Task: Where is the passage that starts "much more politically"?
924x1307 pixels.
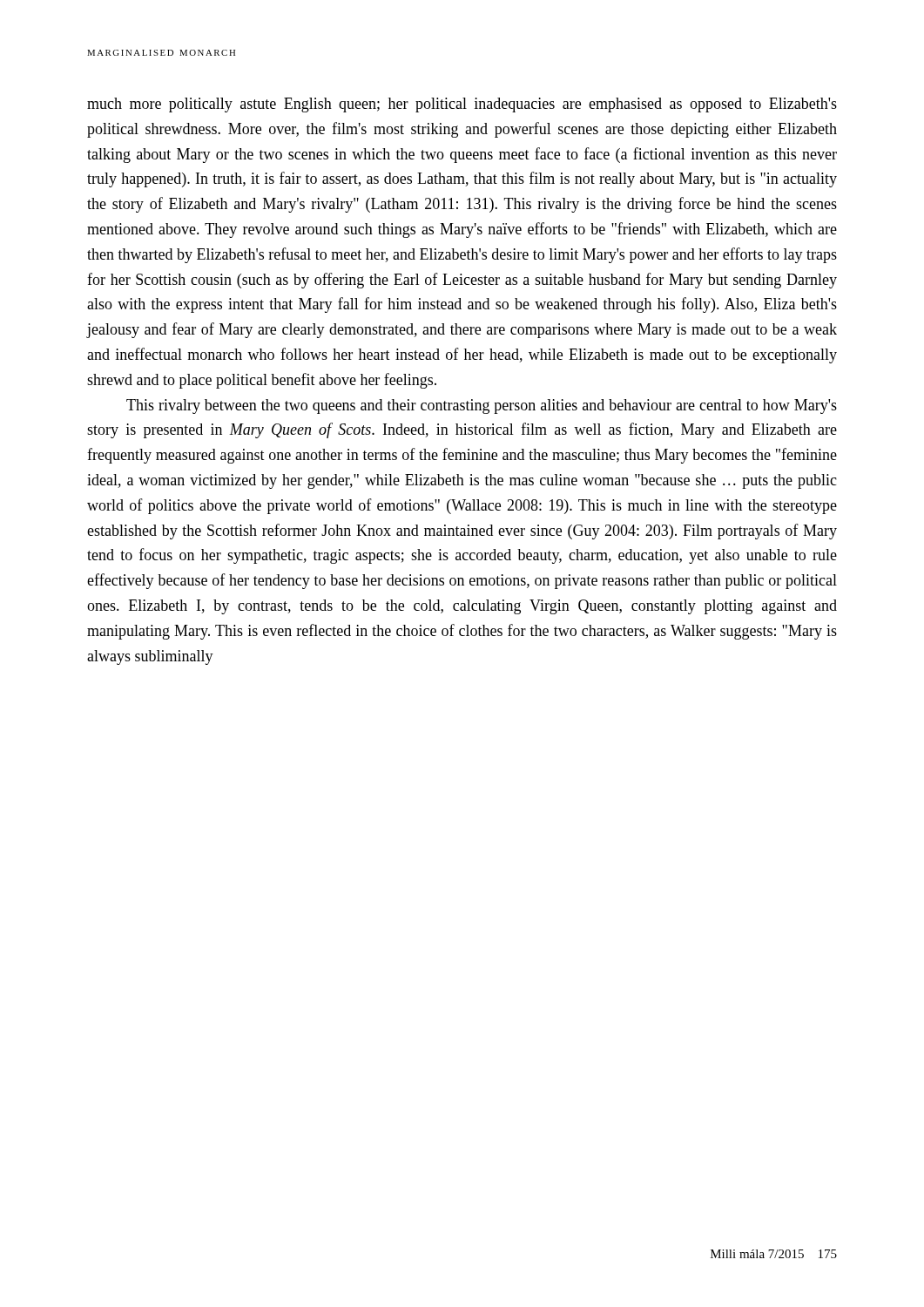Action: click(x=462, y=105)
